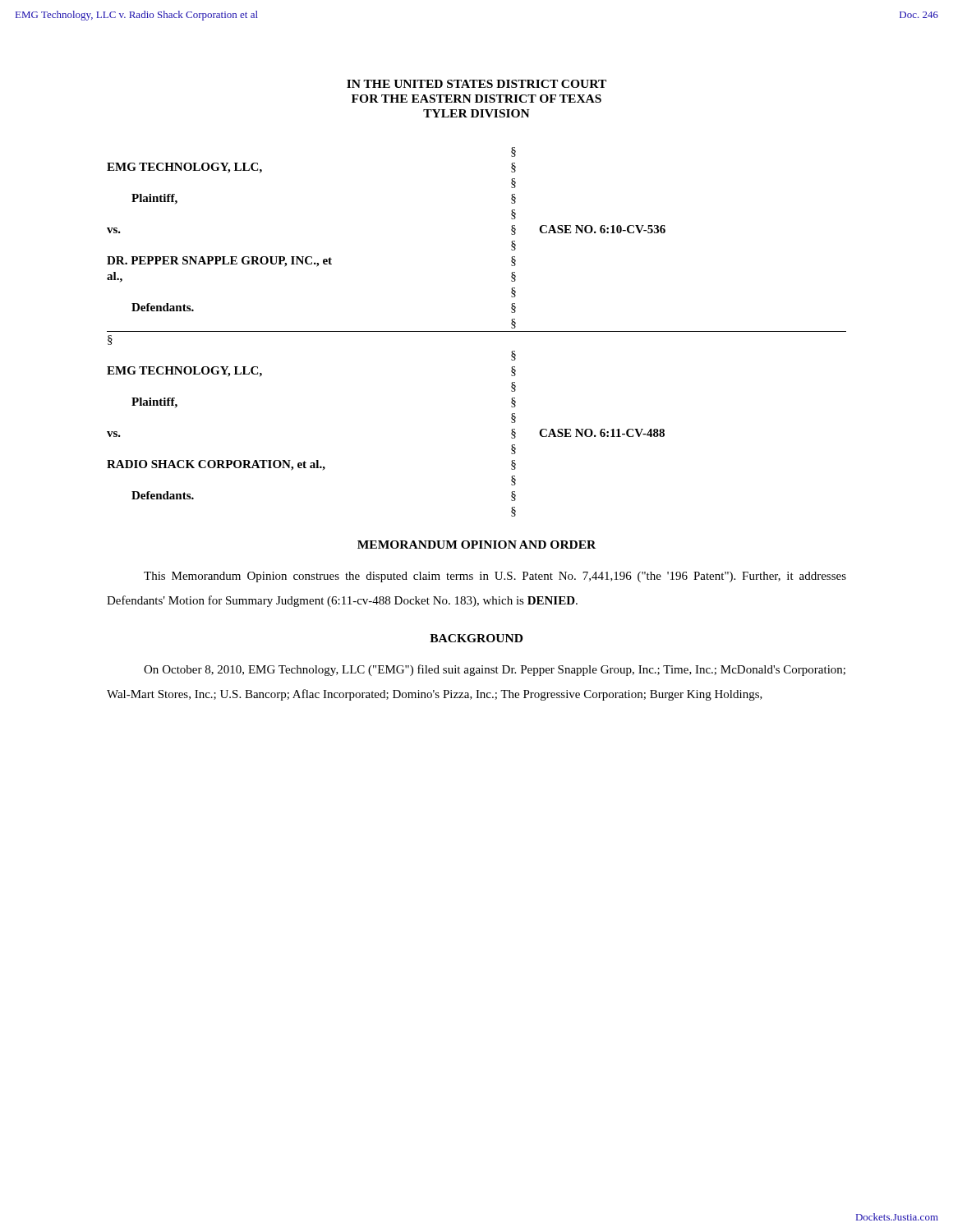Viewport: 953px width, 1232px height.
Task: Find the passage starting "MEMORANDUM OPINION AND"
Action: click(x=476, y=544)
